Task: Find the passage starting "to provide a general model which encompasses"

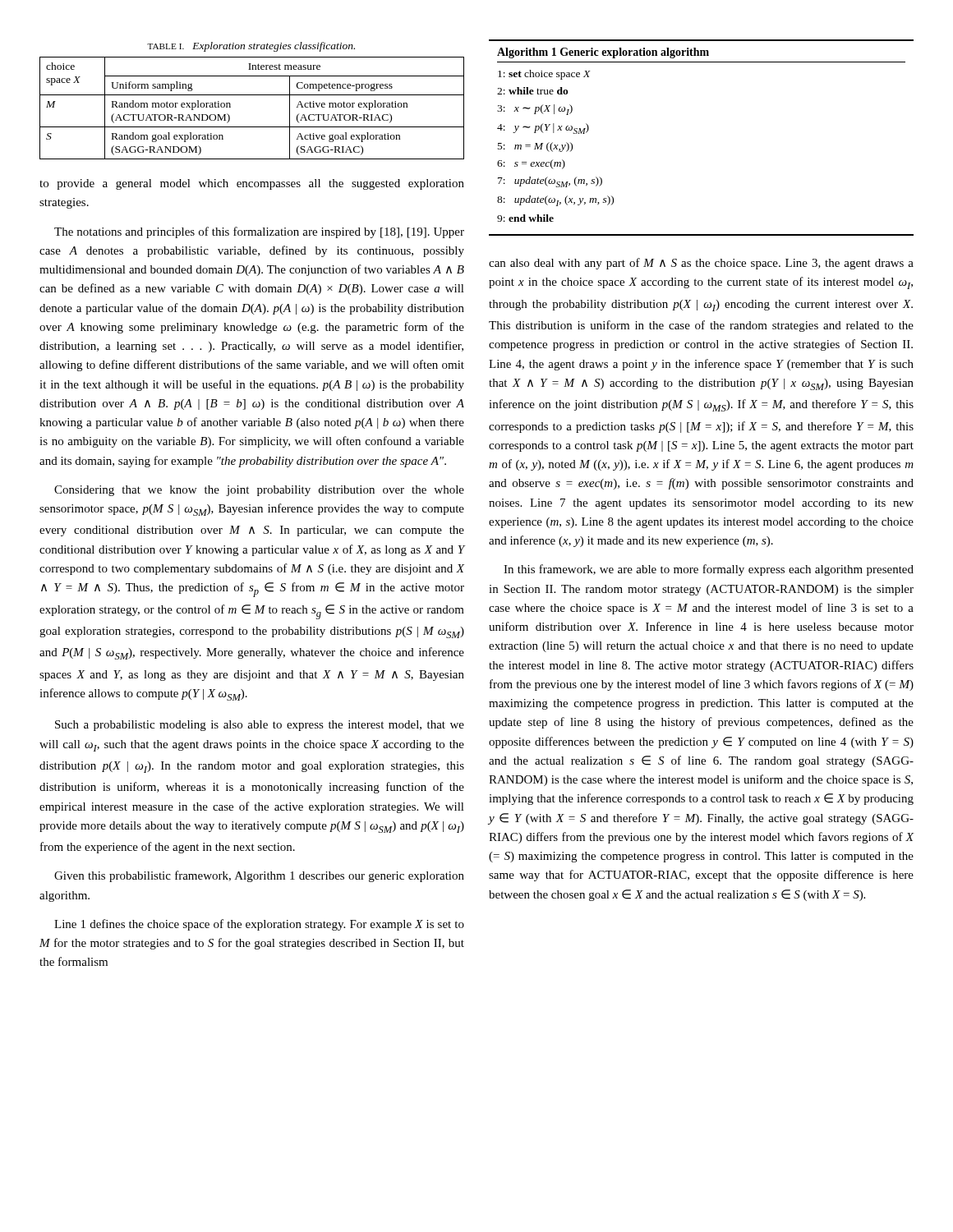Action: [252, 193]
